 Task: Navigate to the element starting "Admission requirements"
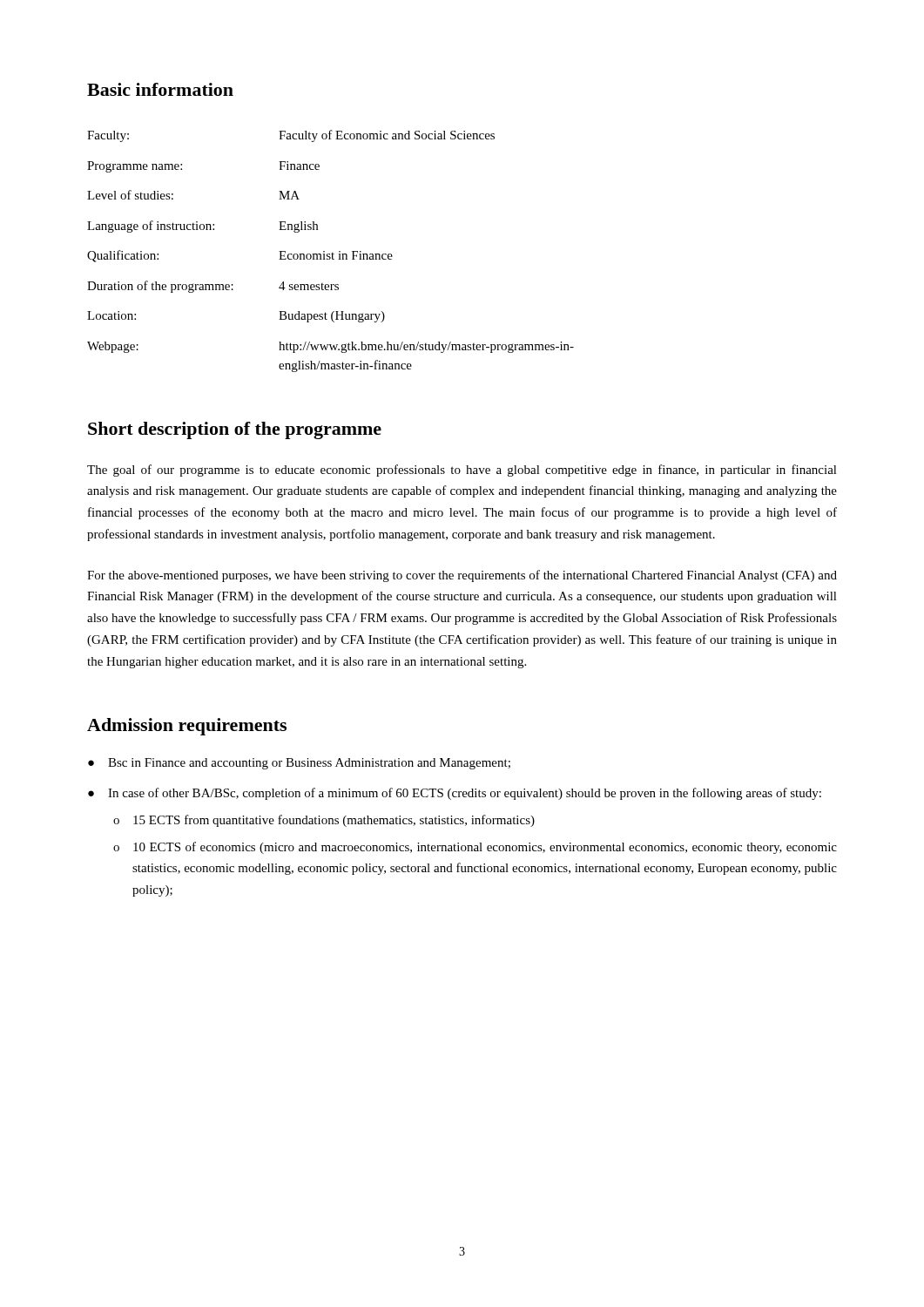187,725
